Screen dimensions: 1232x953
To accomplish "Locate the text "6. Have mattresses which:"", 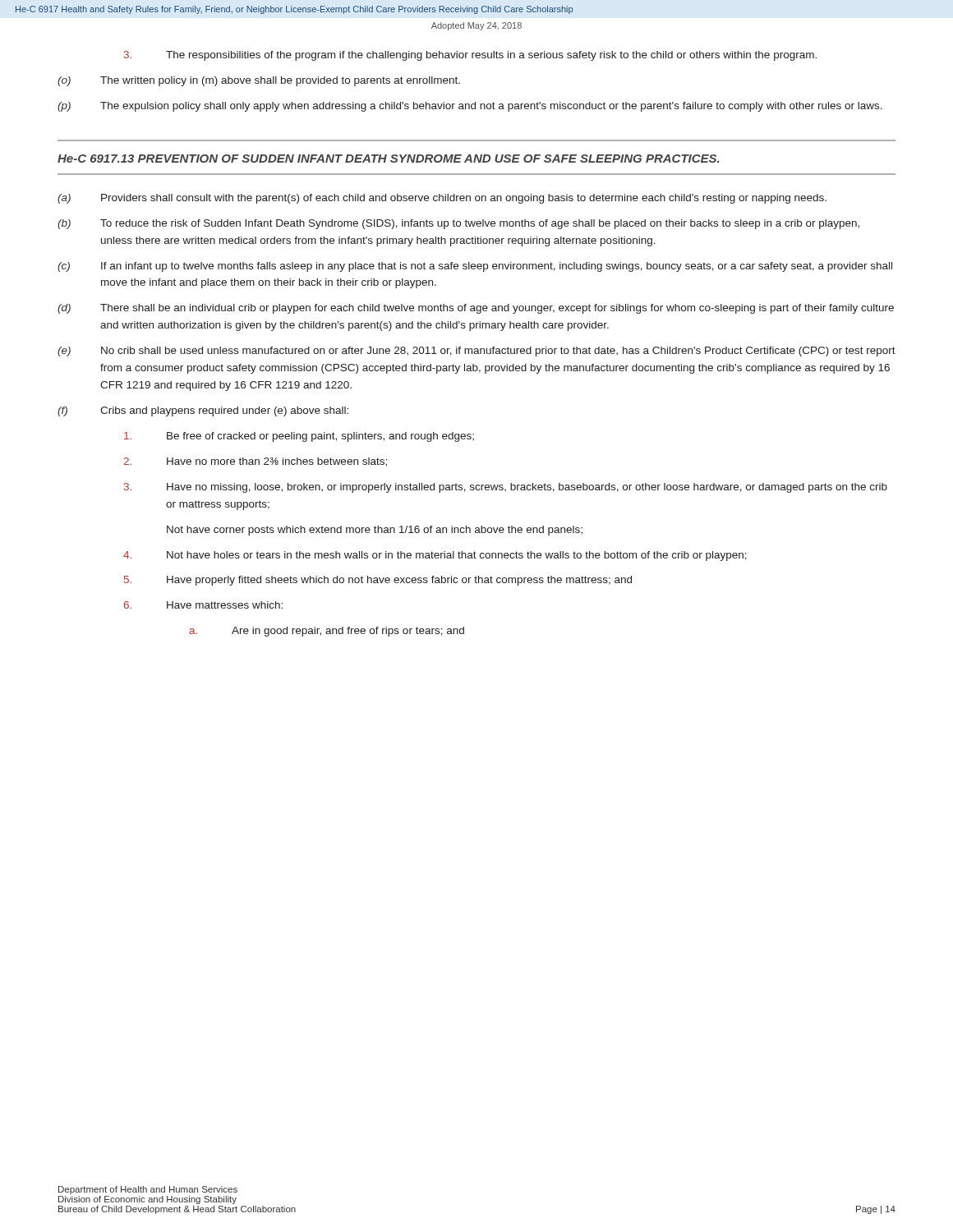I will click(203, 605).
